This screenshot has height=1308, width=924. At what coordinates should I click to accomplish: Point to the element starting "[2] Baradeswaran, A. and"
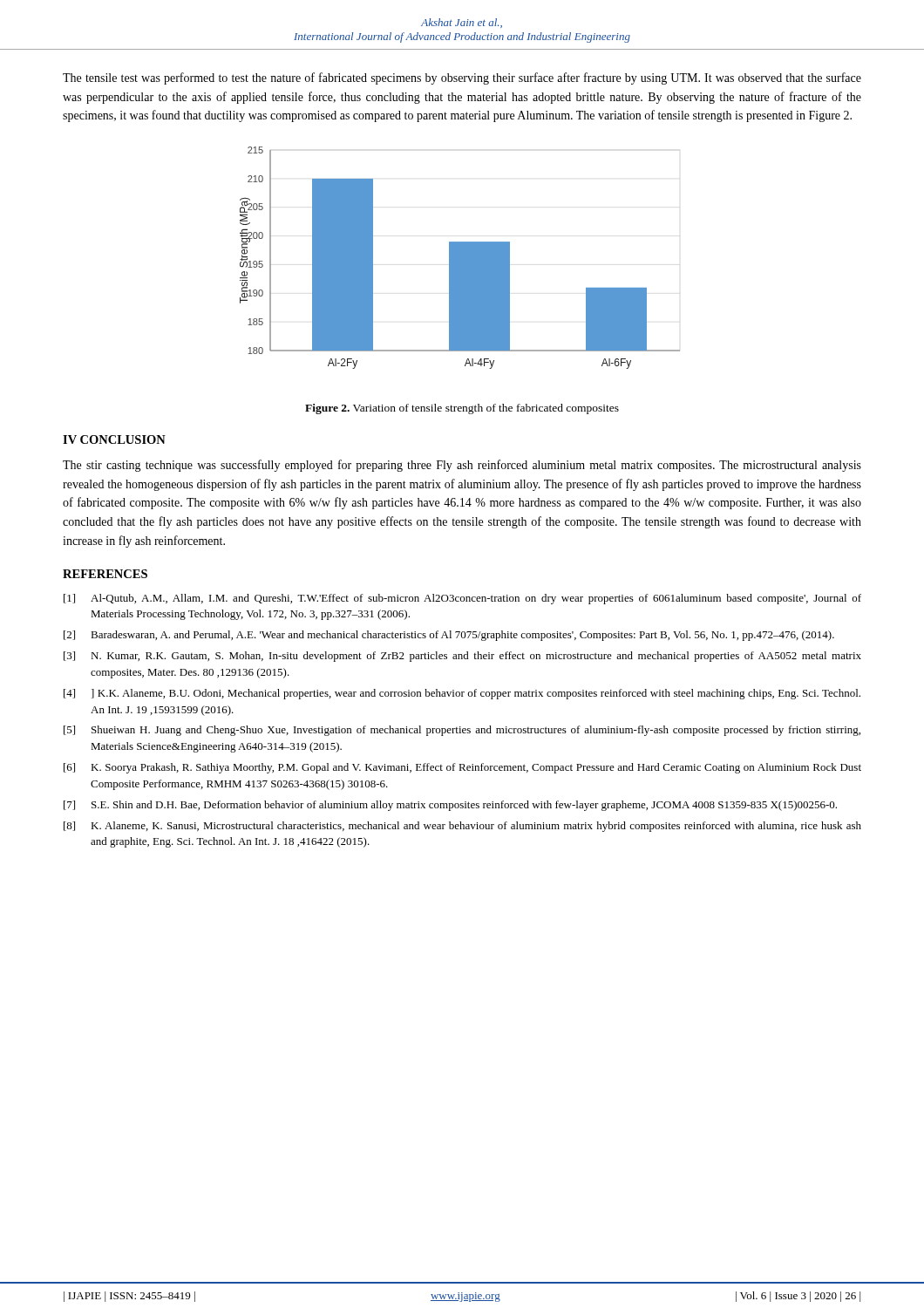[x=462, y=635]
